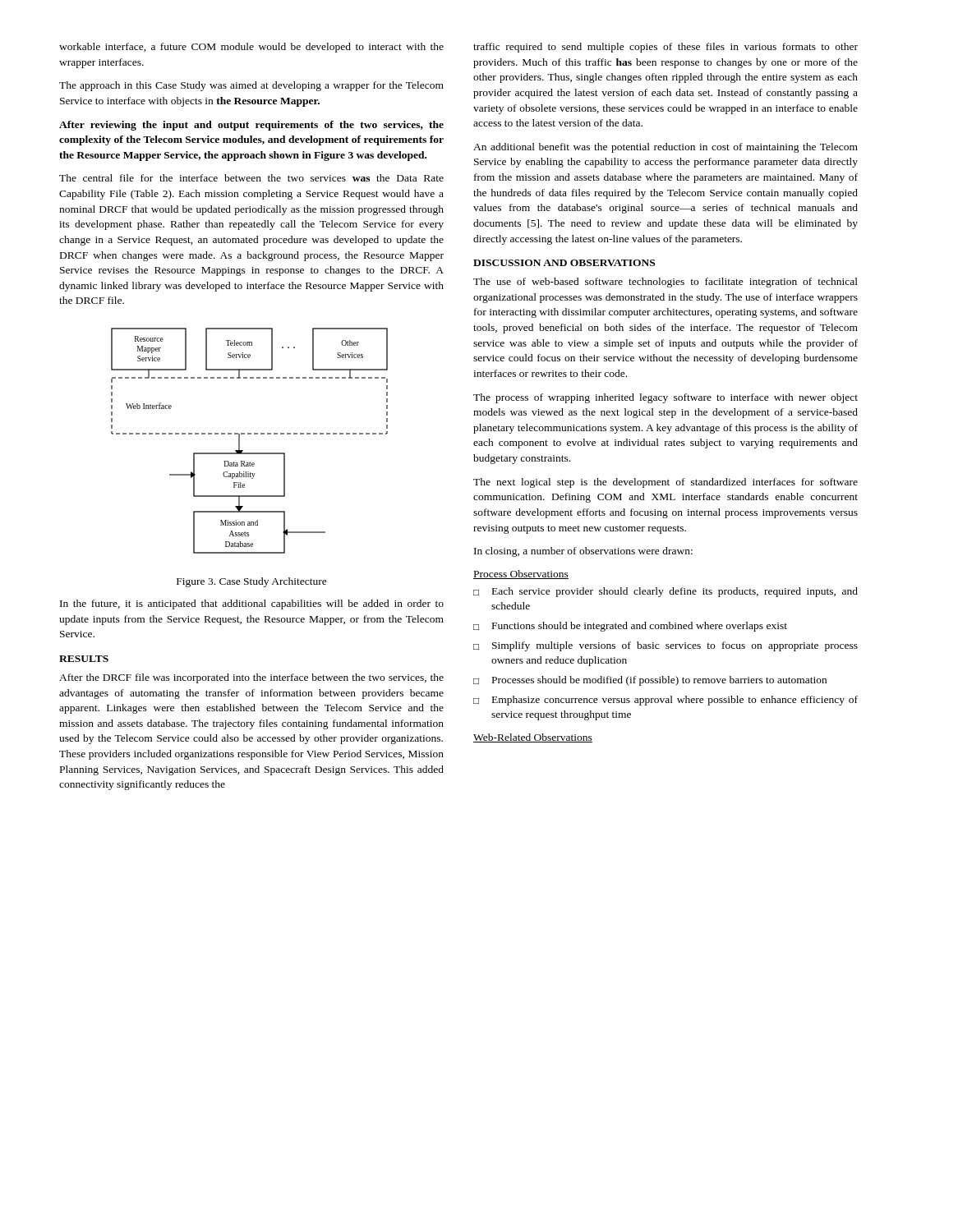Select the text starting "In closing, a number of observations were"
Viewport: 958px width, 1232px height.
pyautogui.click(x=666, y=551)
